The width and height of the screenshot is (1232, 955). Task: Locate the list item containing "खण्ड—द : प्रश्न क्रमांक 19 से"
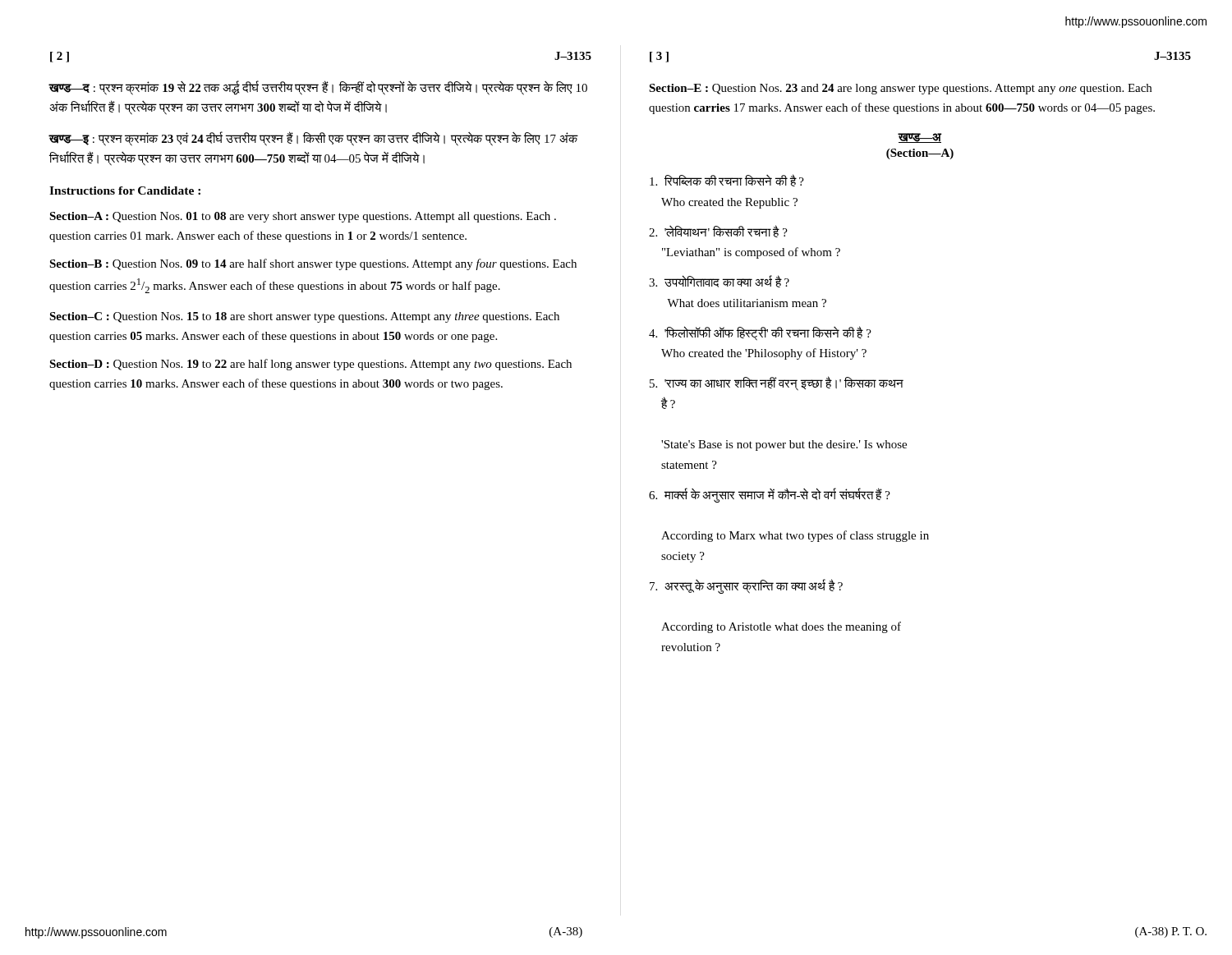(x=318, y=98)
